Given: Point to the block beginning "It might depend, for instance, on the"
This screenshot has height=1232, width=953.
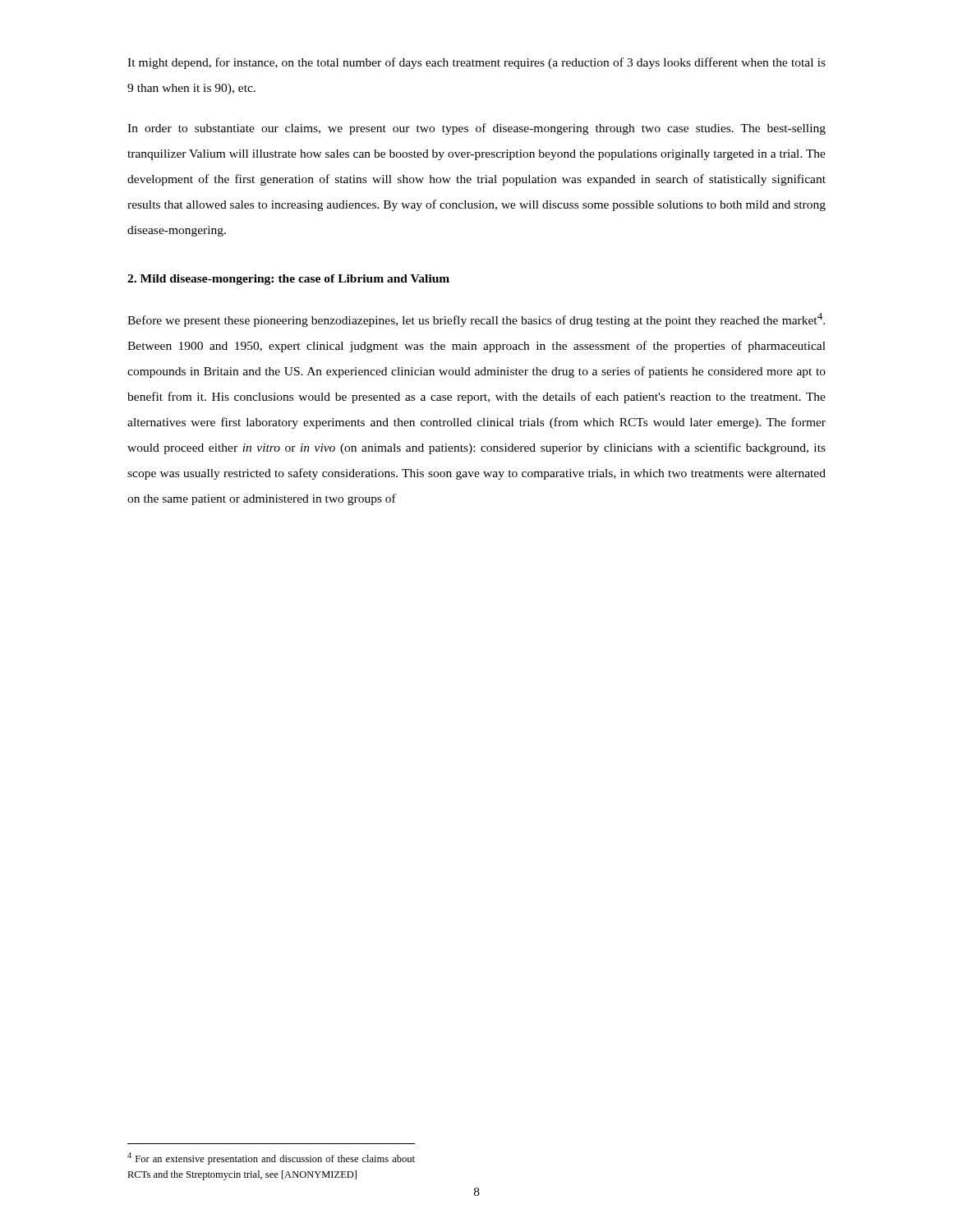Looking at the screenshot, I should tap(476, 75).
